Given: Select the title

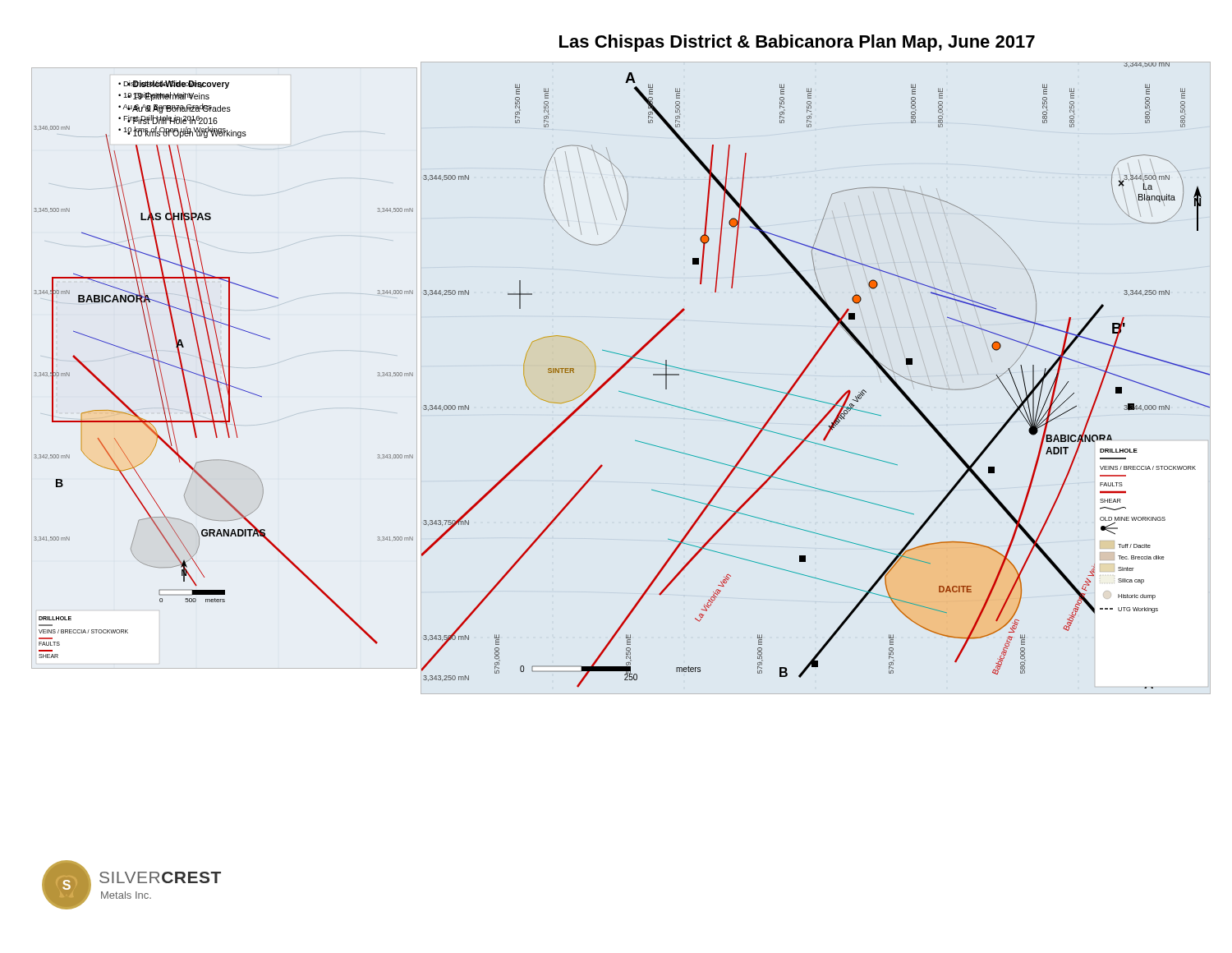Looking at the screenshot, I should 797,42.
